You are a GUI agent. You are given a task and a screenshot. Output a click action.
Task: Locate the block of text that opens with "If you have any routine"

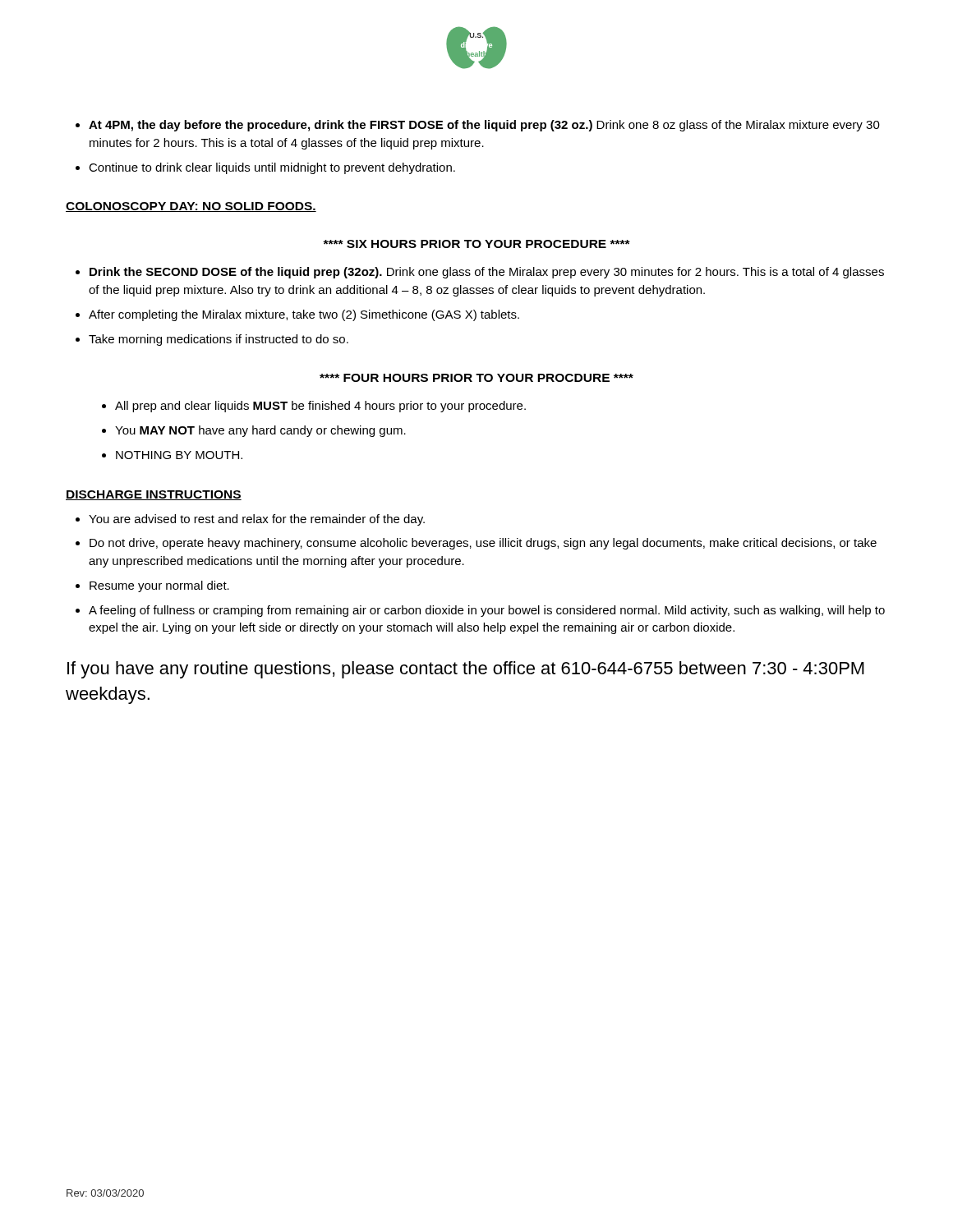[x=465, y=681]
